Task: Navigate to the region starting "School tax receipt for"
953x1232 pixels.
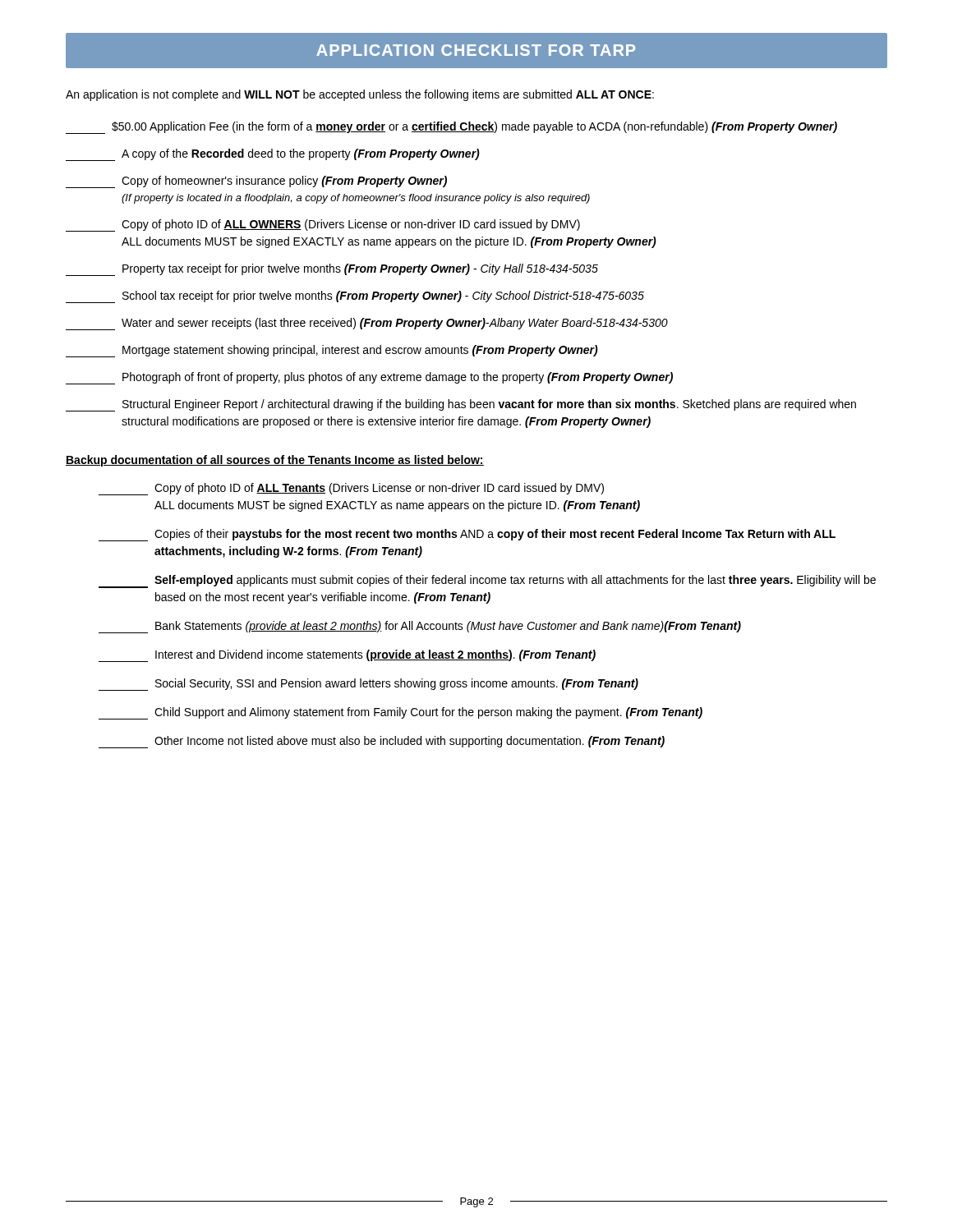Action: pyautogui.click(x=476, y=296)
